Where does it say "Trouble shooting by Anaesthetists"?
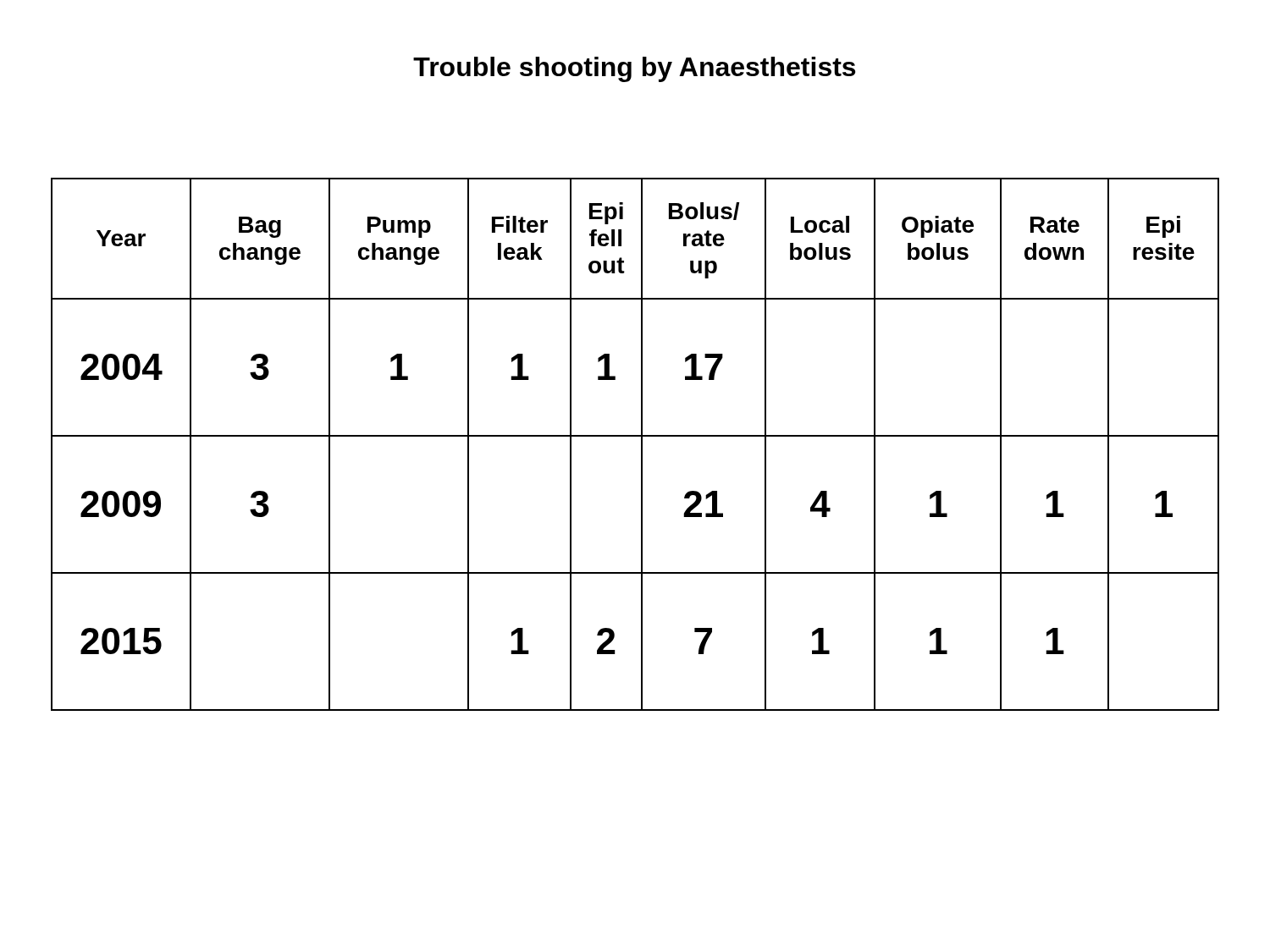The width and height of the screenshot is (1270, 952). [635, 68]
